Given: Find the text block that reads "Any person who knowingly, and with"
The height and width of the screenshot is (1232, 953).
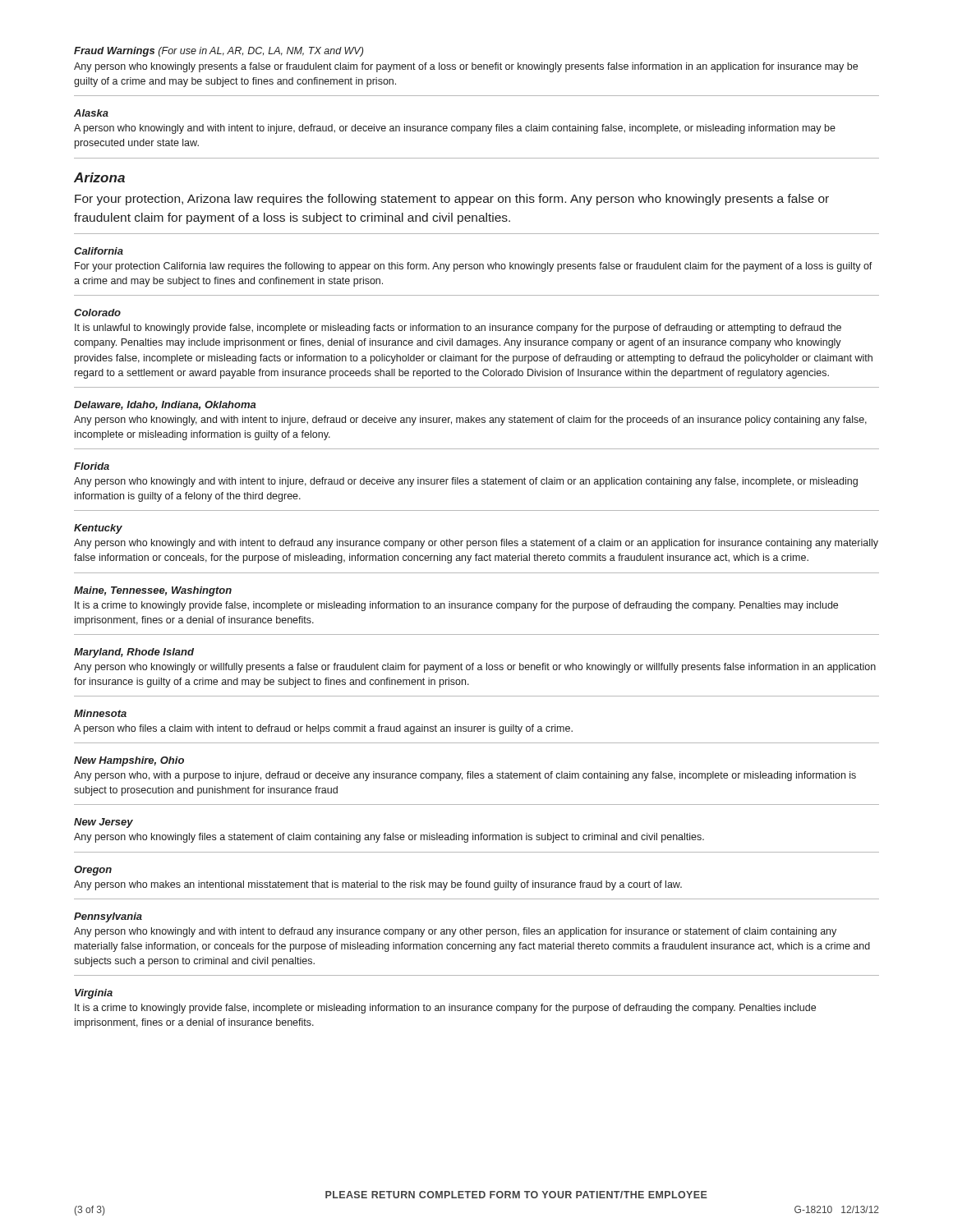Looking at the screenshot, I should pos(471,427).
